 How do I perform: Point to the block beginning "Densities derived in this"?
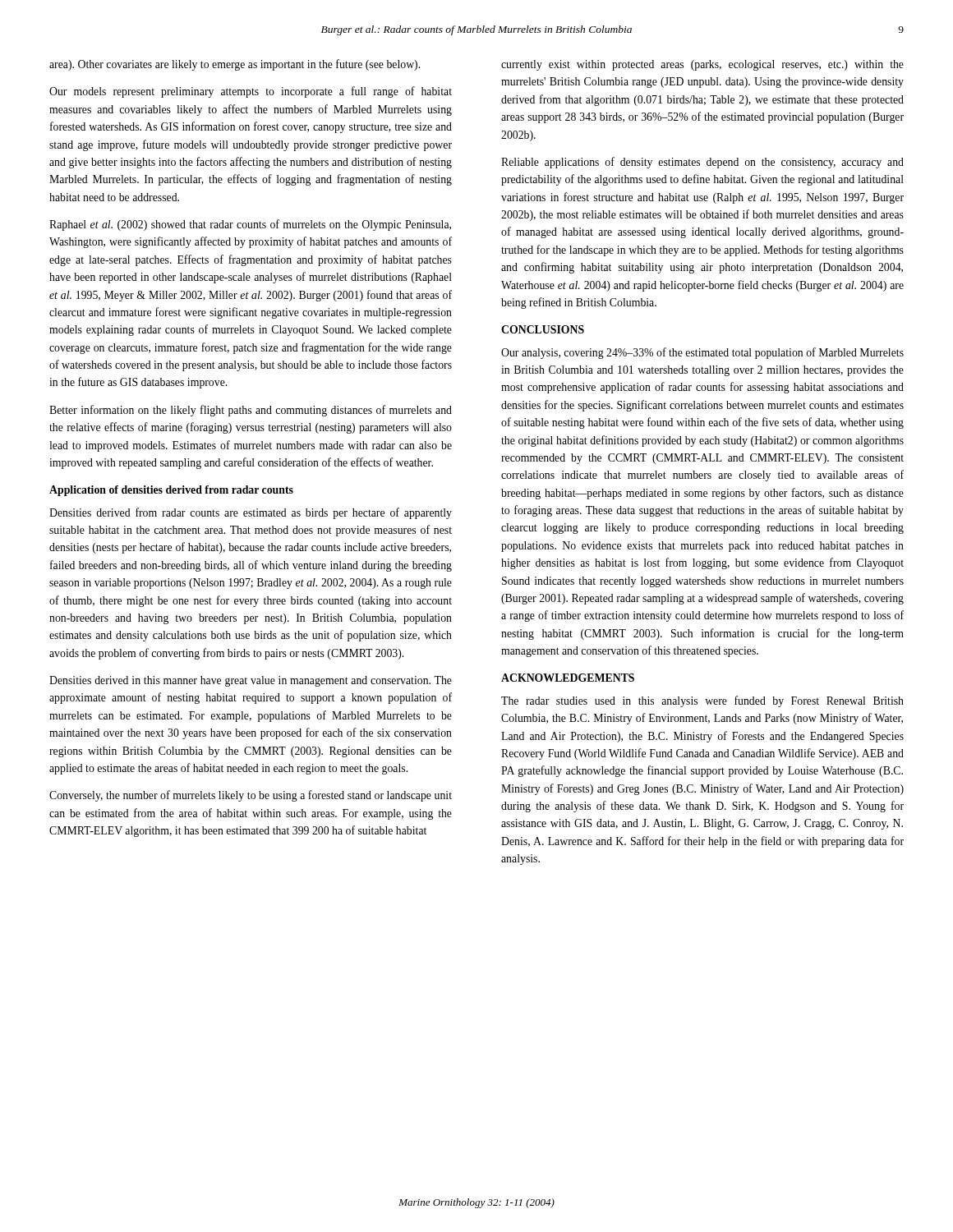pyautogui.click(x=251, y=724)
